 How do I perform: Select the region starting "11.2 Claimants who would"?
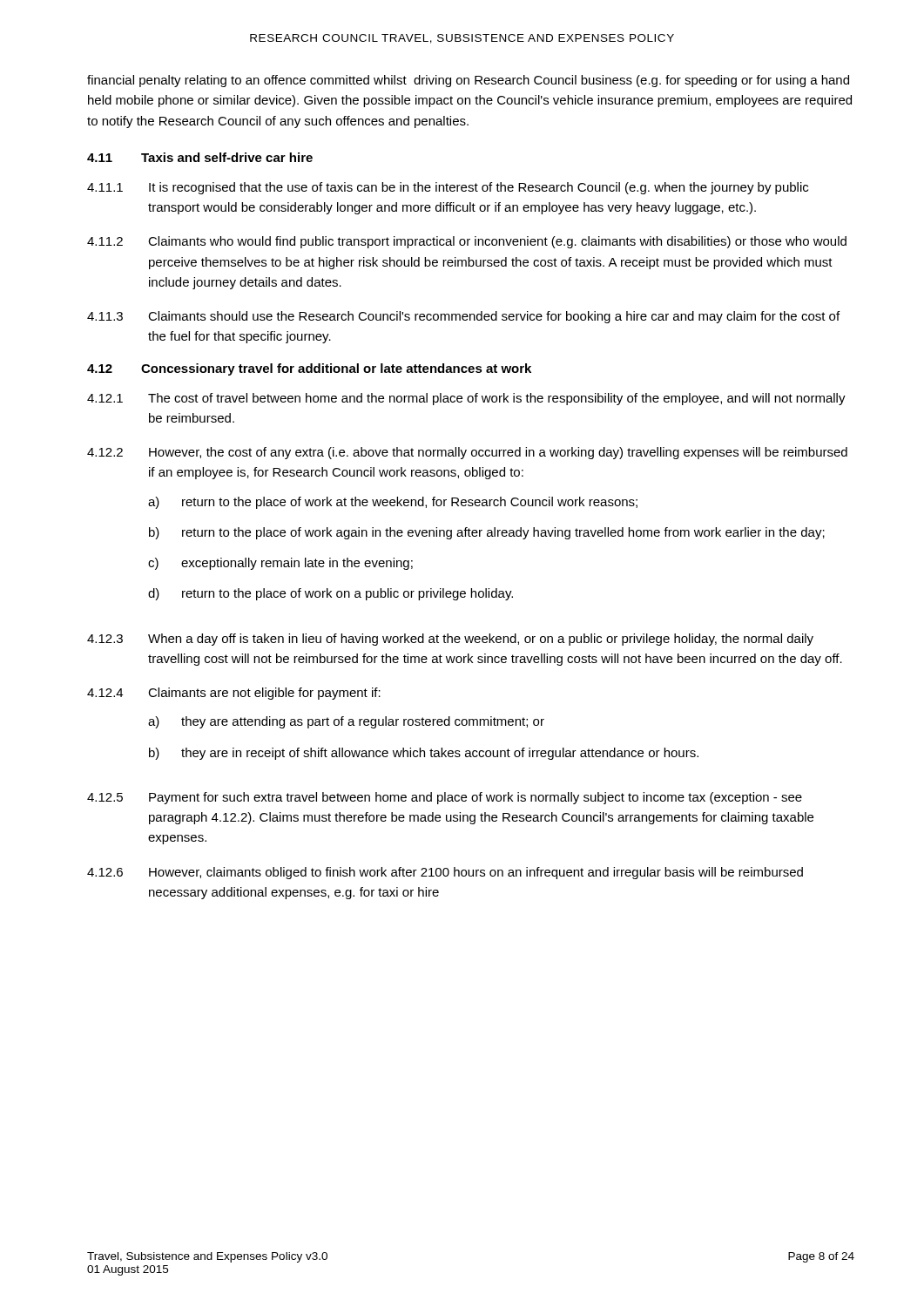pyautogui.click(x=471, y=261)
